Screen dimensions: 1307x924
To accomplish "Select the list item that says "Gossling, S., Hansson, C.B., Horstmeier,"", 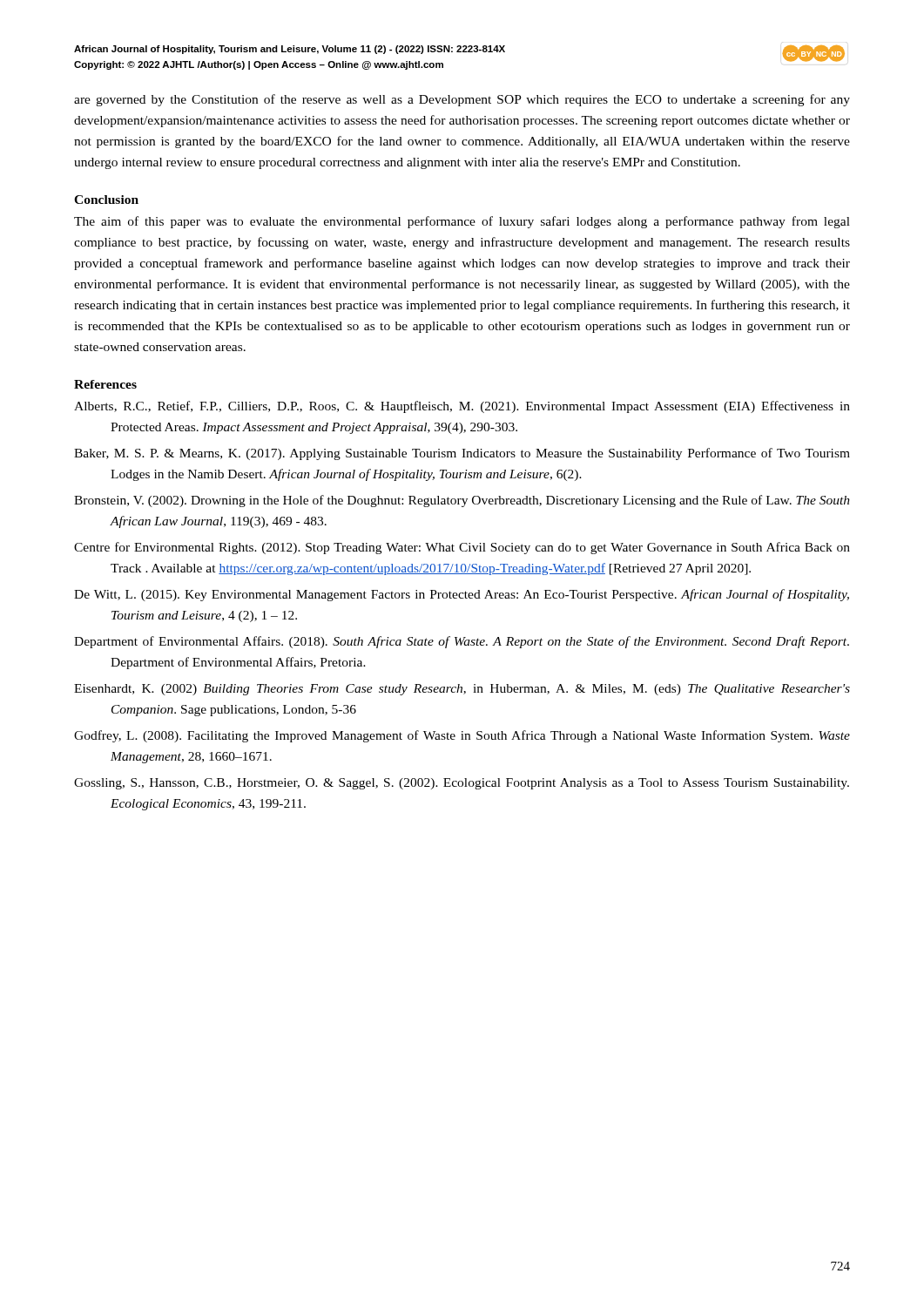I will pyautogui.click(x=462, y=792).
